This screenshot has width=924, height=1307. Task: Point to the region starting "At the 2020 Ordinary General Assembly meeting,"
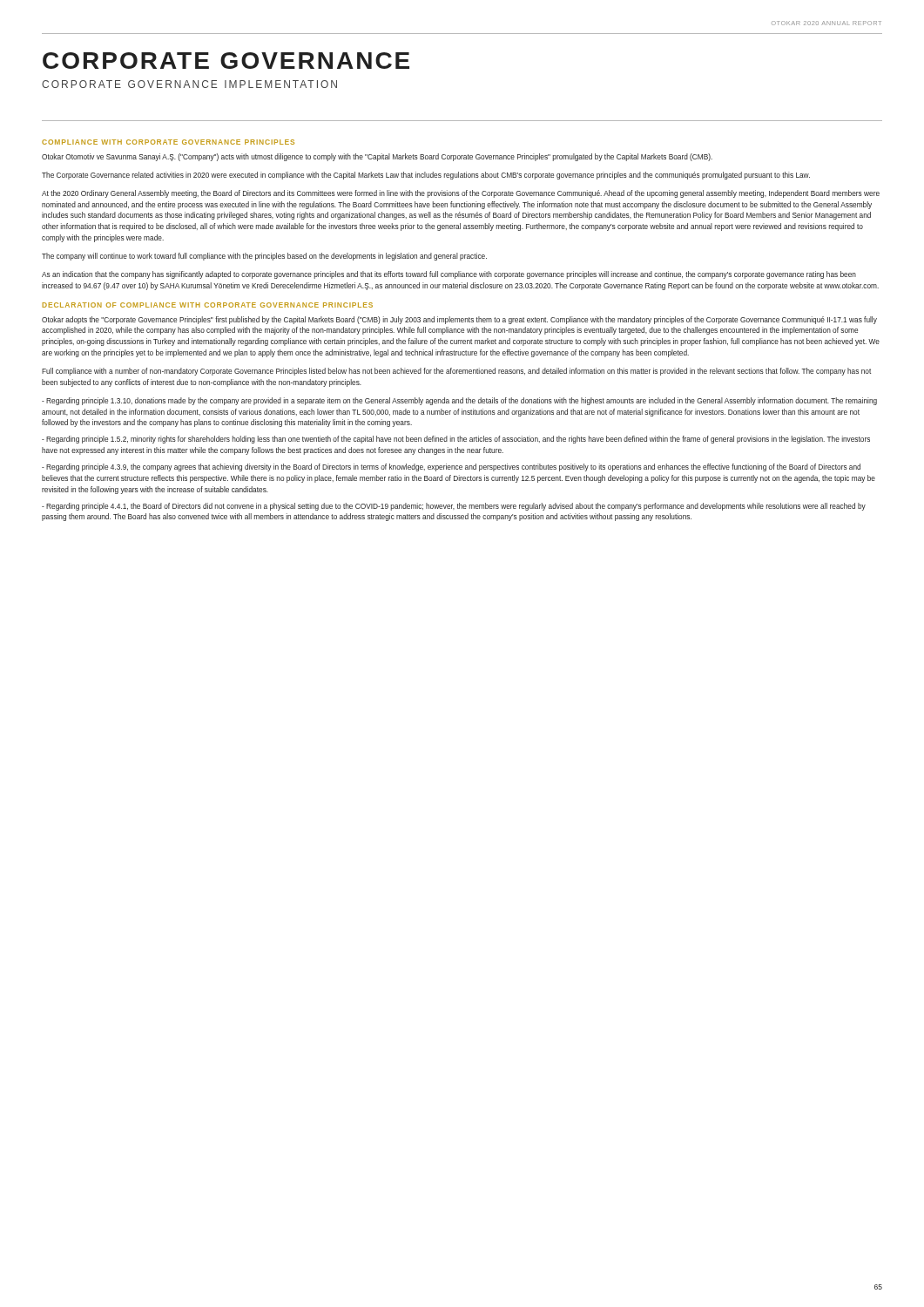click(x=461, y=216)
